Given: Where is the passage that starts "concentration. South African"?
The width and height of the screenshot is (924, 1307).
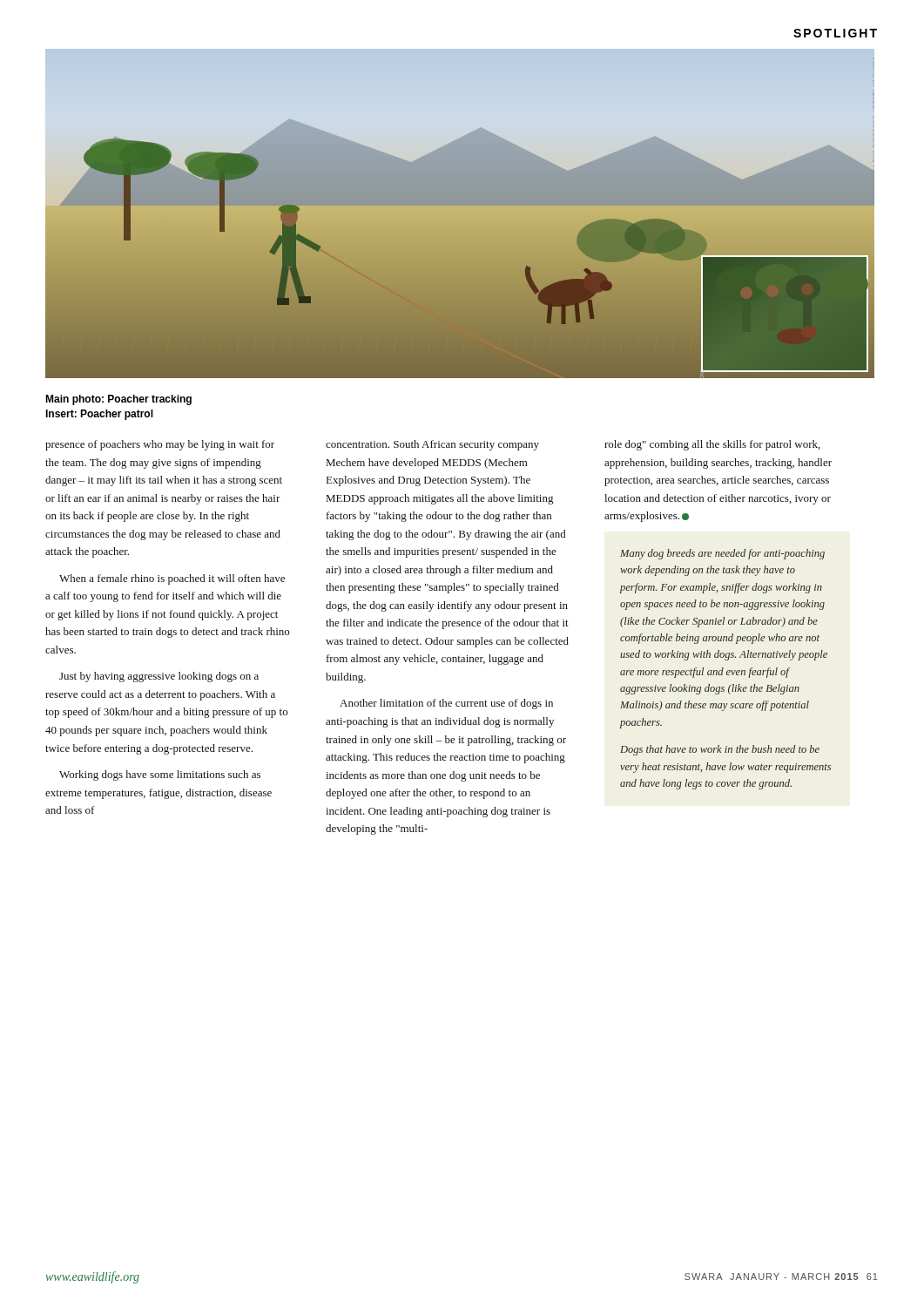Looking at the screenshot, I should point(449,637).
